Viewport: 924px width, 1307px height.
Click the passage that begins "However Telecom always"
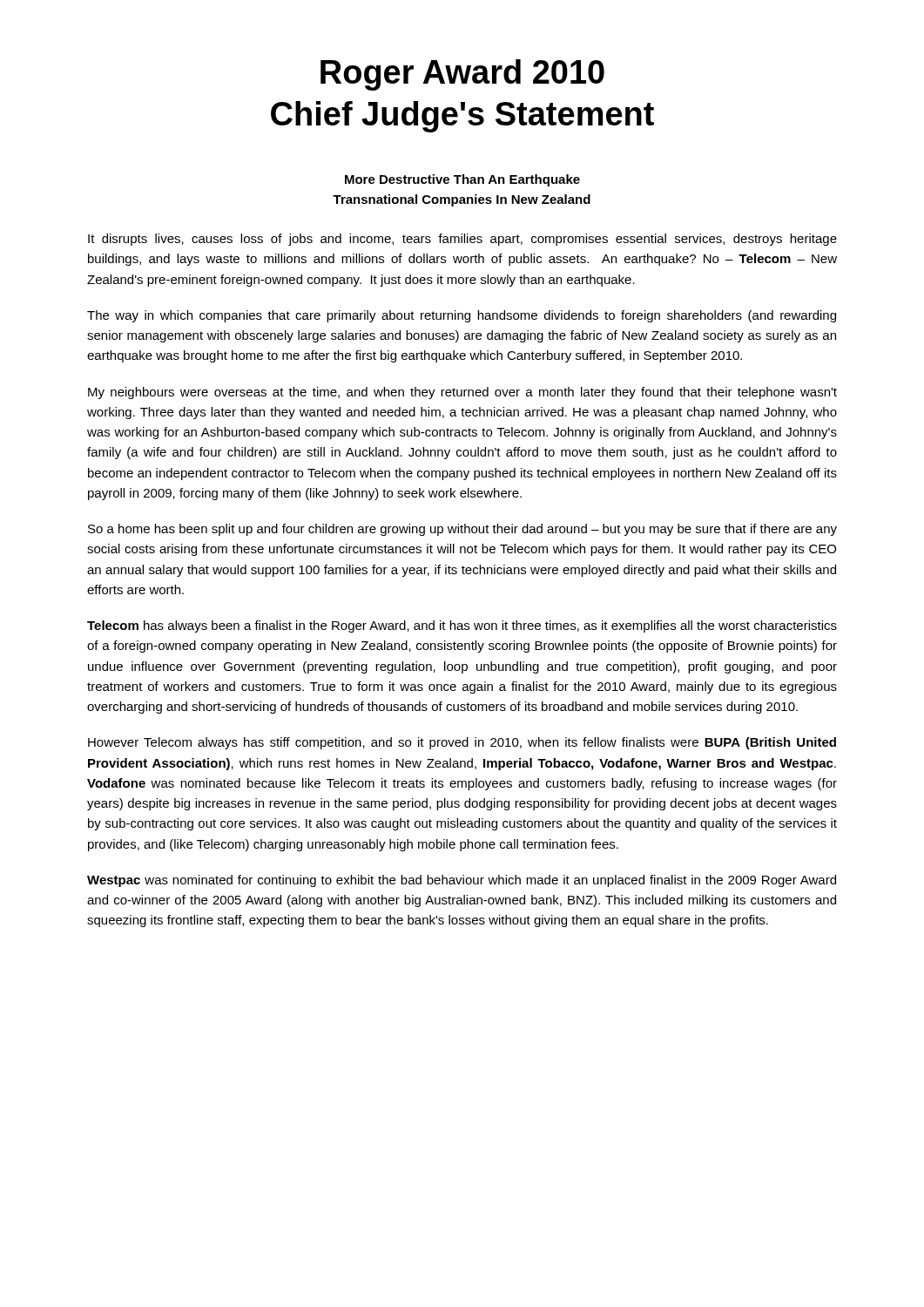(x=462, y=793)
